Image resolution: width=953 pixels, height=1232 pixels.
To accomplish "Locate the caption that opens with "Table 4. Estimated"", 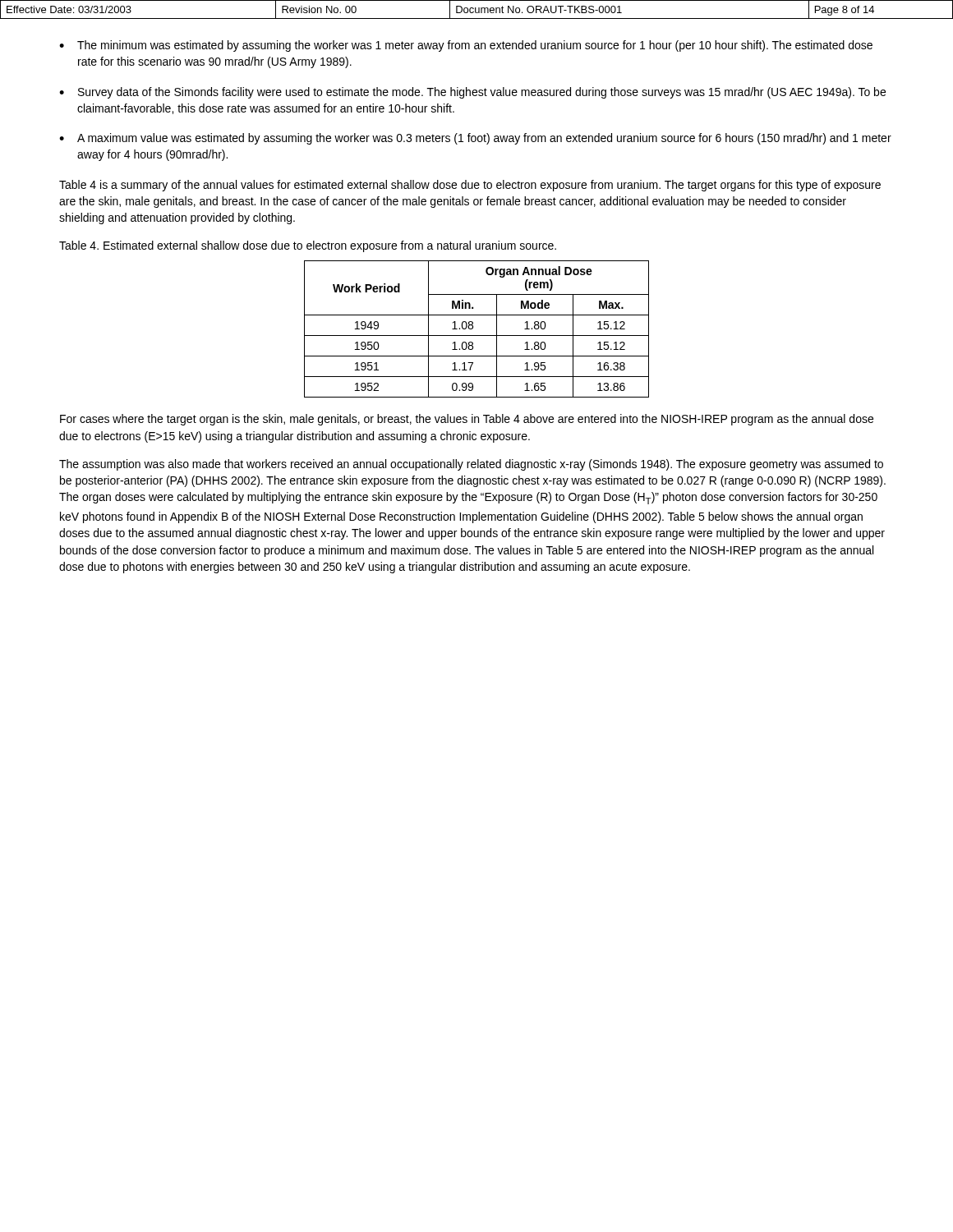I will 308,245.
